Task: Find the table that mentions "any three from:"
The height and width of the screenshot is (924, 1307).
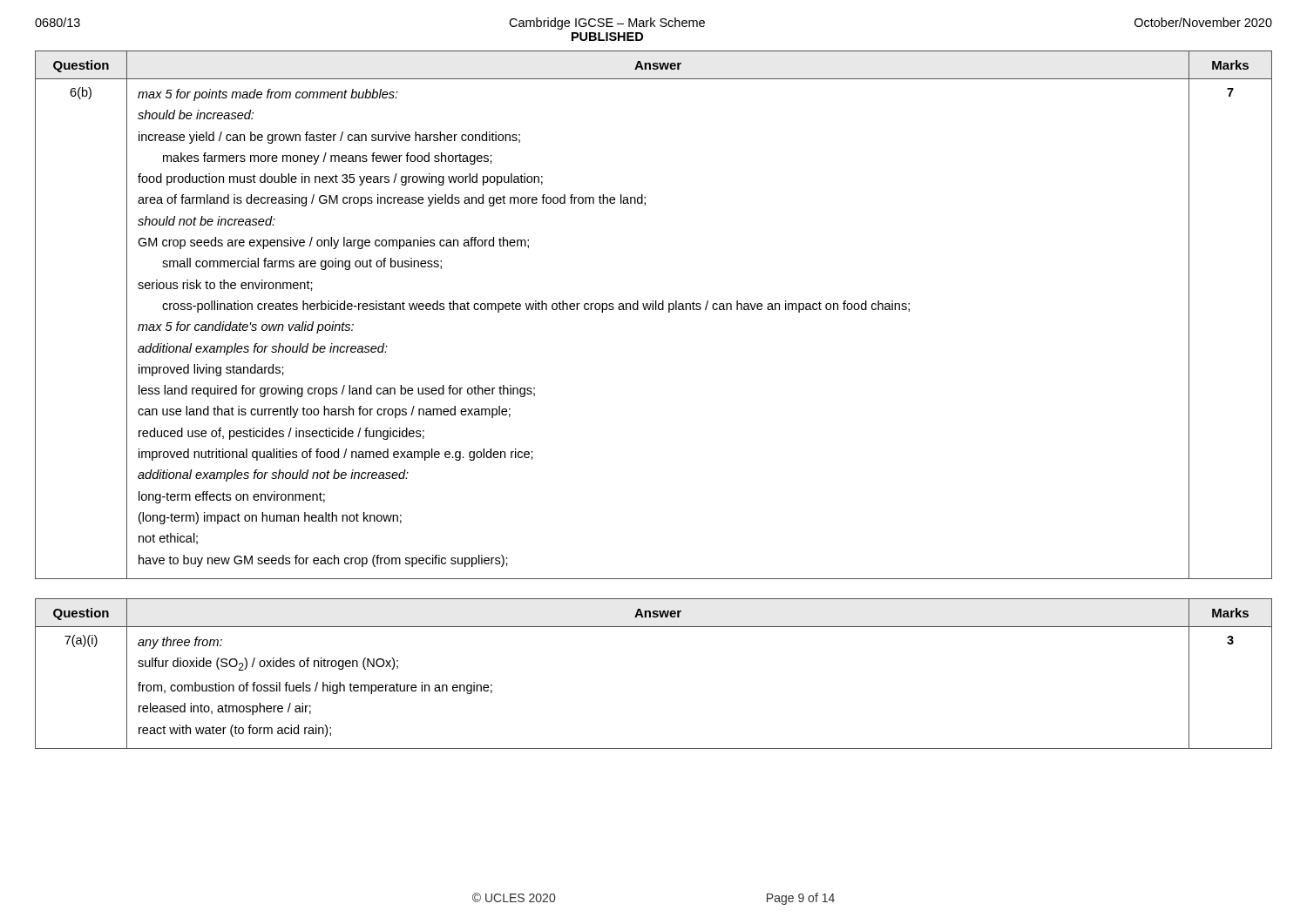Action: coord(654,673)
